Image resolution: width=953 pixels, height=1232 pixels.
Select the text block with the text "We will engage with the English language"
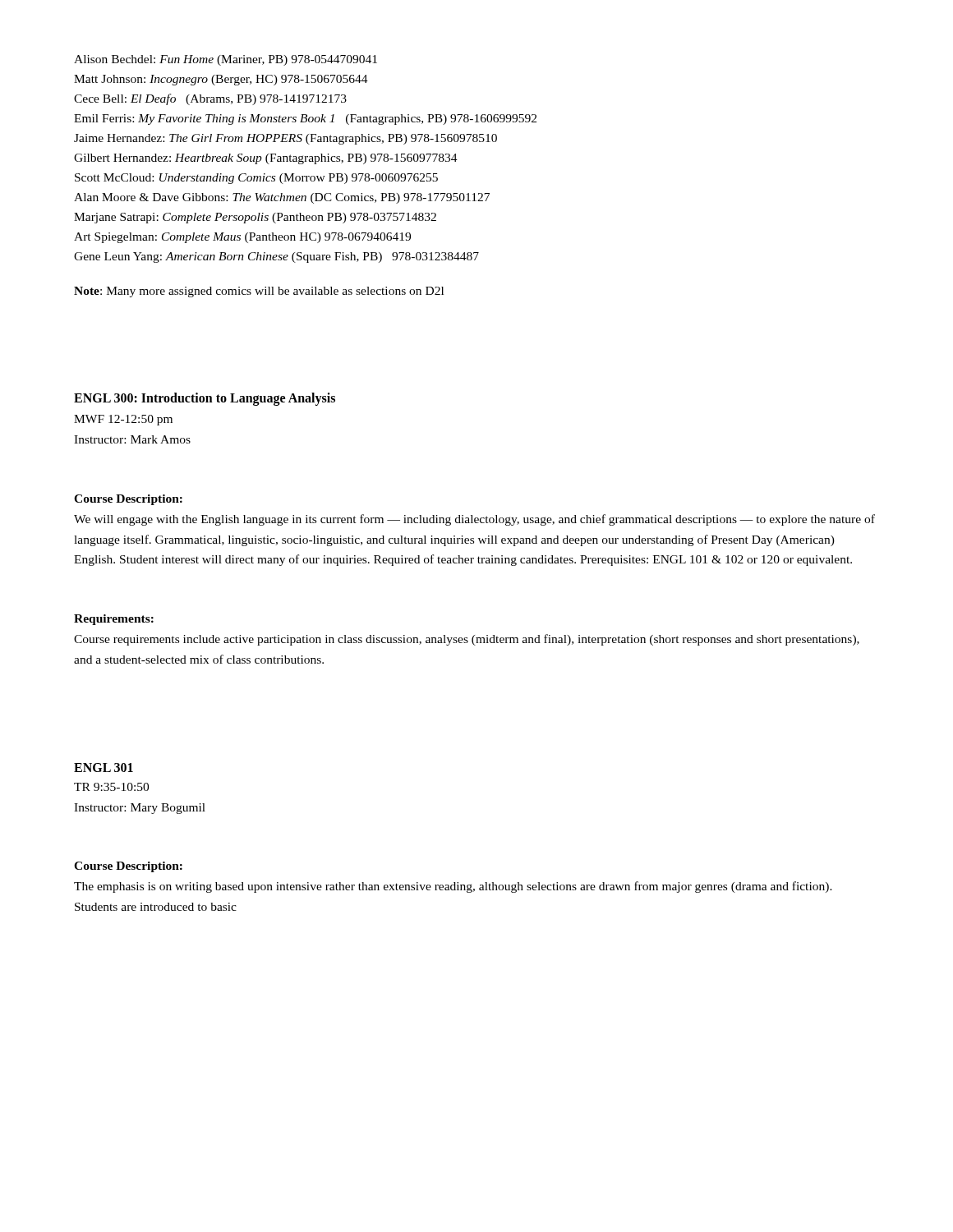[474, 539]
